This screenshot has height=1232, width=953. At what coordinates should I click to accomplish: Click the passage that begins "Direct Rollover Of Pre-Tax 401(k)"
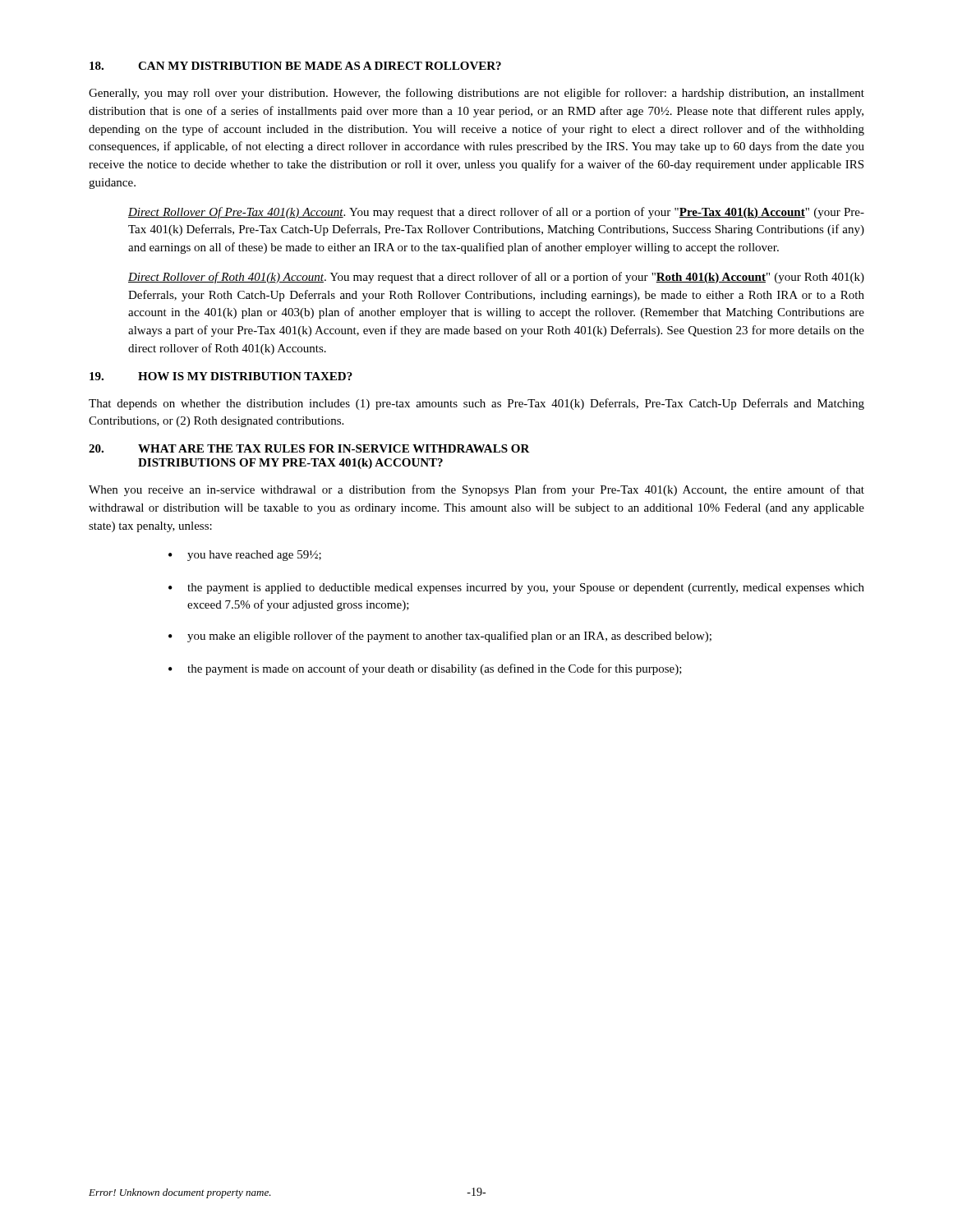pyautogui.click(x=496, y=230)
